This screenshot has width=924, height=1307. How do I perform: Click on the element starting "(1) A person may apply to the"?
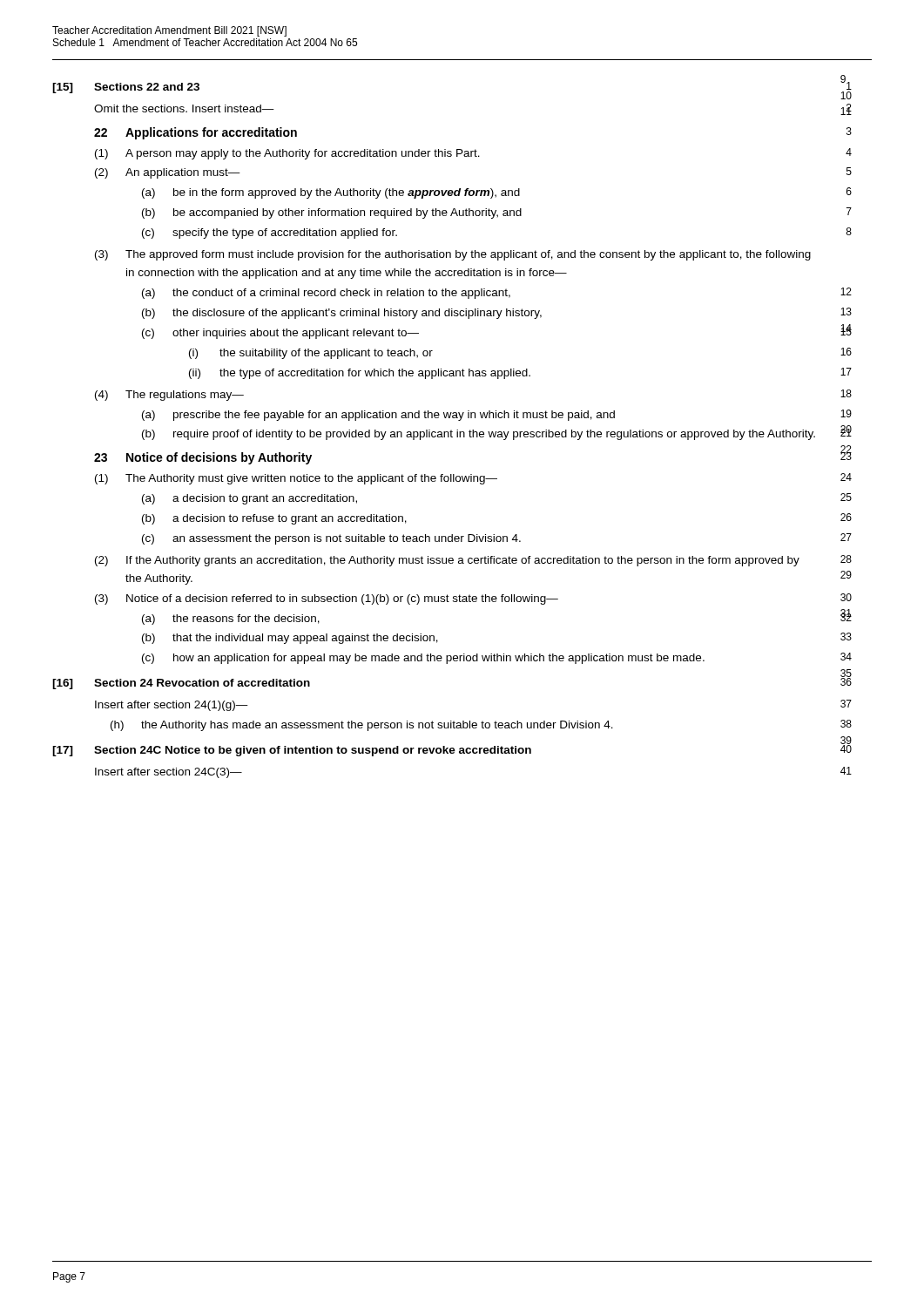click(435, 153)
